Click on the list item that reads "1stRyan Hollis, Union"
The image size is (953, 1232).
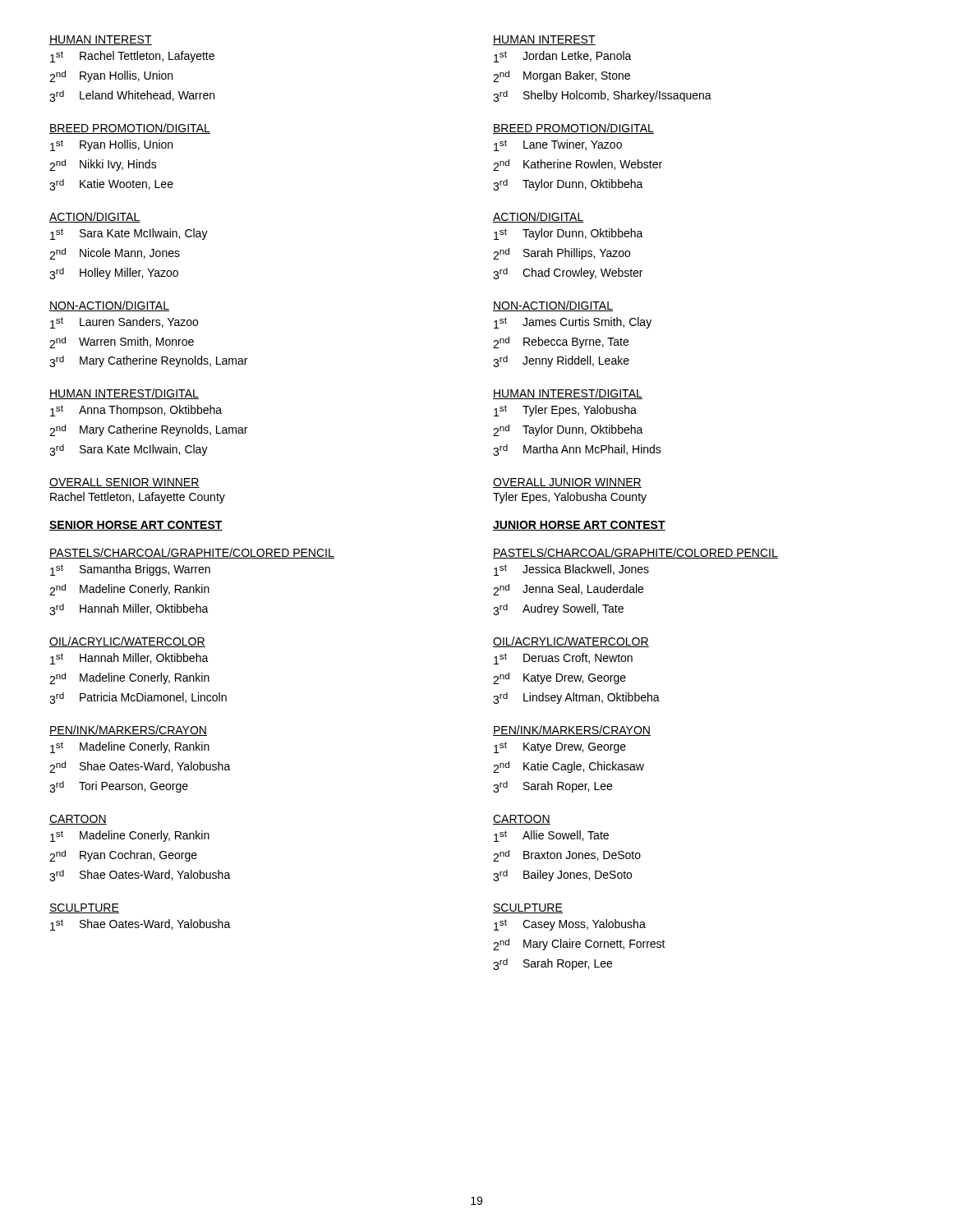(x=111, y=146)
